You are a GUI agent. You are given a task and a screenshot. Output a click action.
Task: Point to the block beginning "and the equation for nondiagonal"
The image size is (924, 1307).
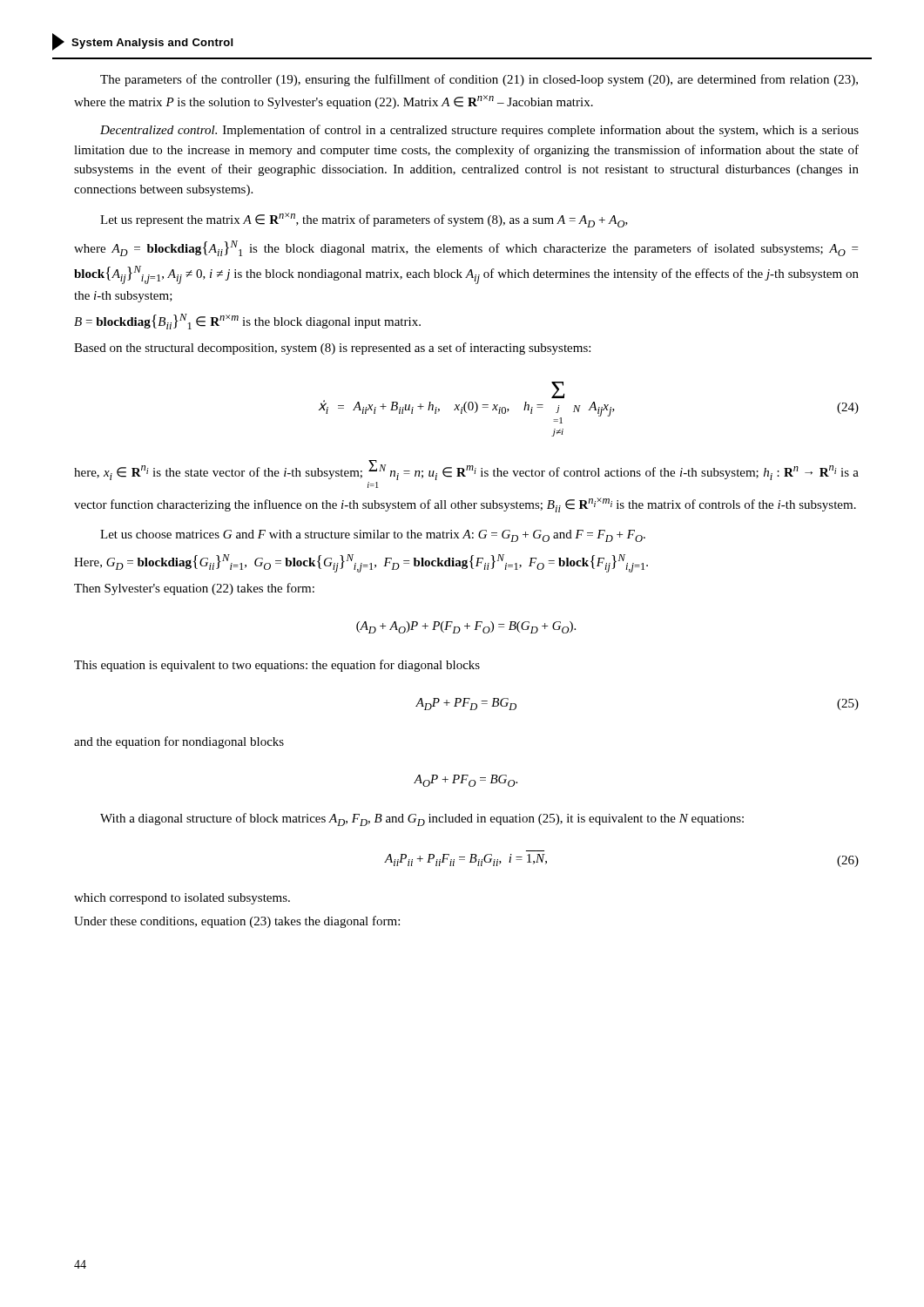[179, 742]
